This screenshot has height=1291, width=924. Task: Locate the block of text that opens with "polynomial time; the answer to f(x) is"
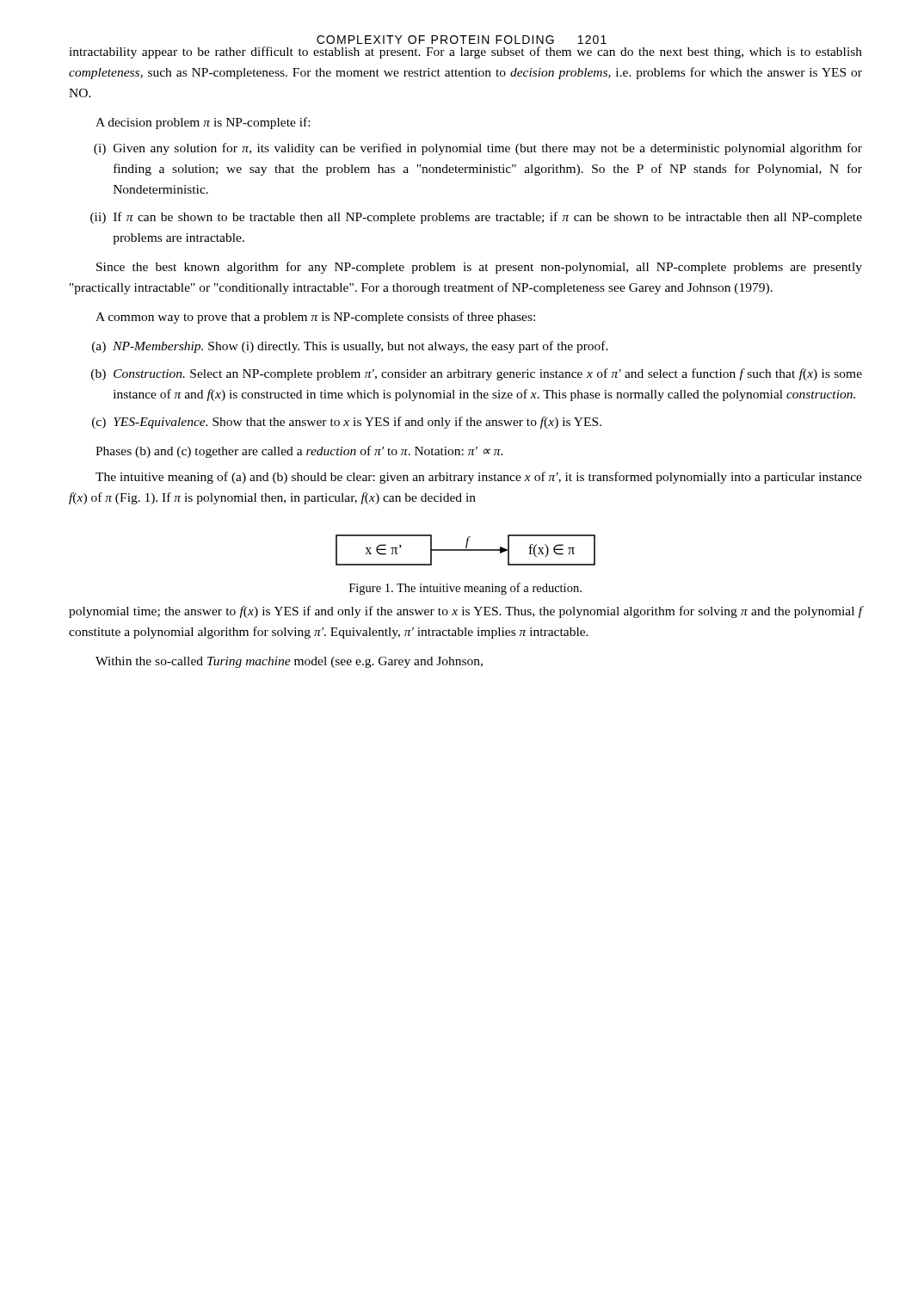coord(465,622)
